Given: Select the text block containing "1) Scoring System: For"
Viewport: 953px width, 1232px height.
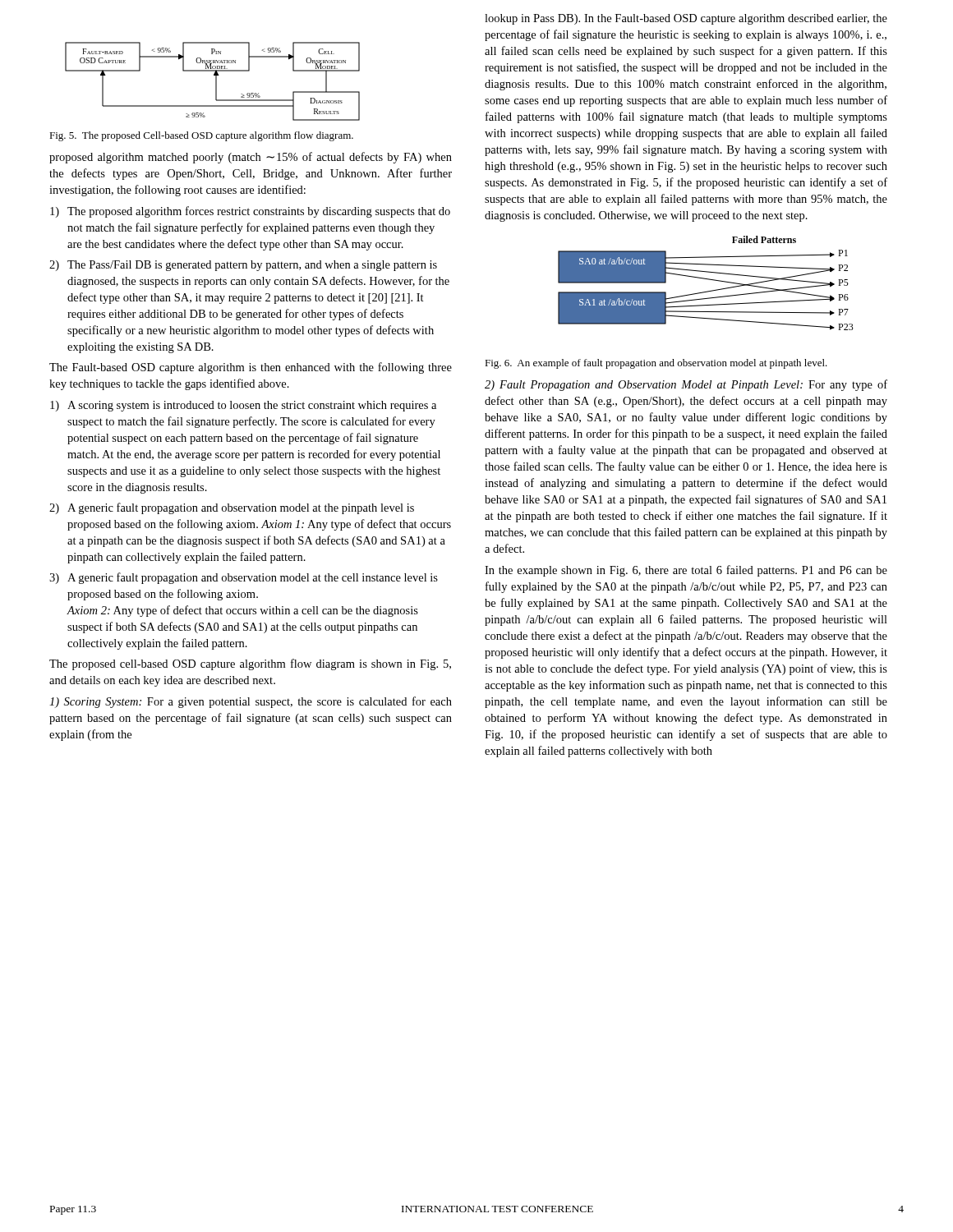Looking at the screenshot, I should [x=251, y=718].
